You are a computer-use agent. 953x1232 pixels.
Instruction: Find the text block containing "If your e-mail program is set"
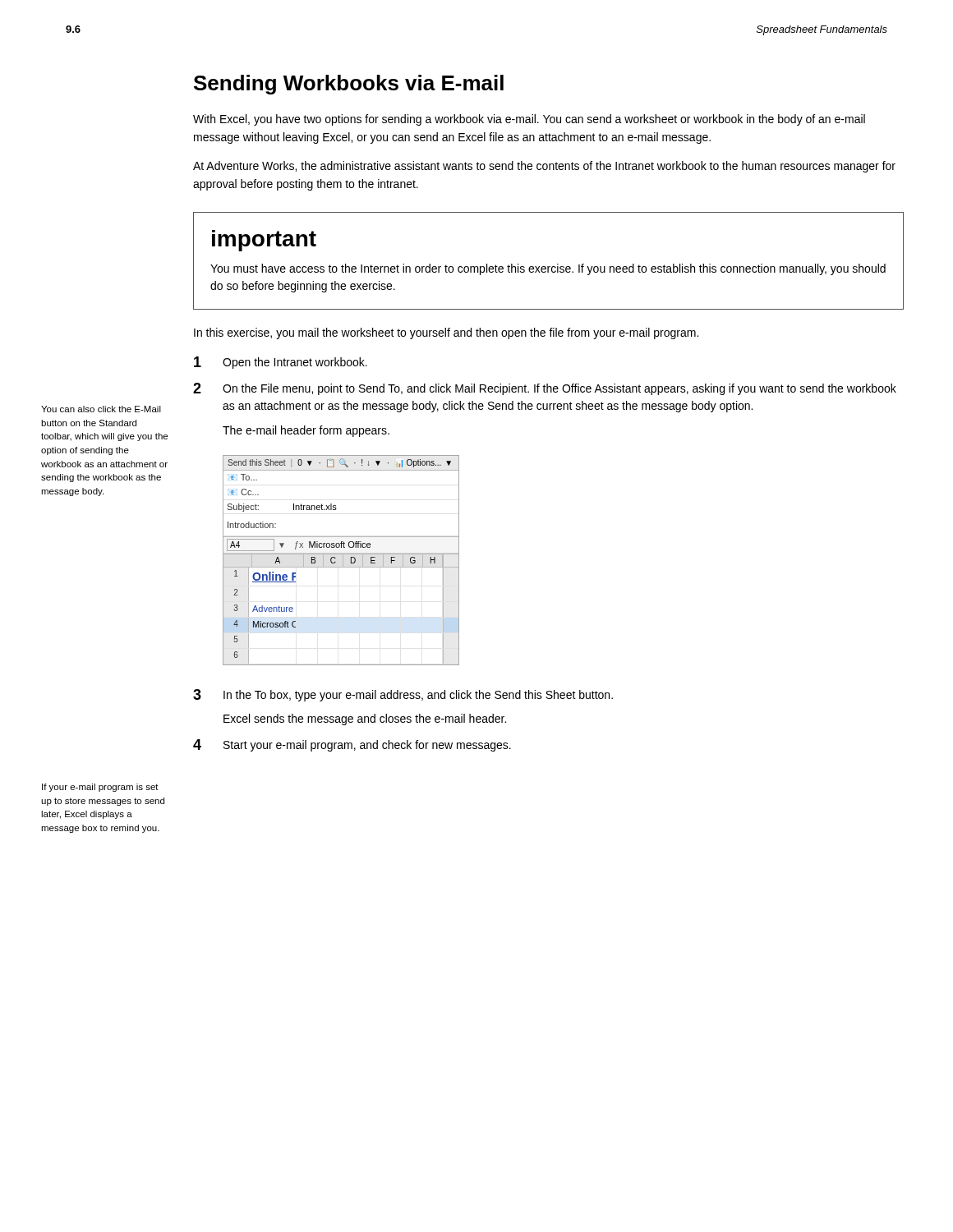[x=103, y=807]
